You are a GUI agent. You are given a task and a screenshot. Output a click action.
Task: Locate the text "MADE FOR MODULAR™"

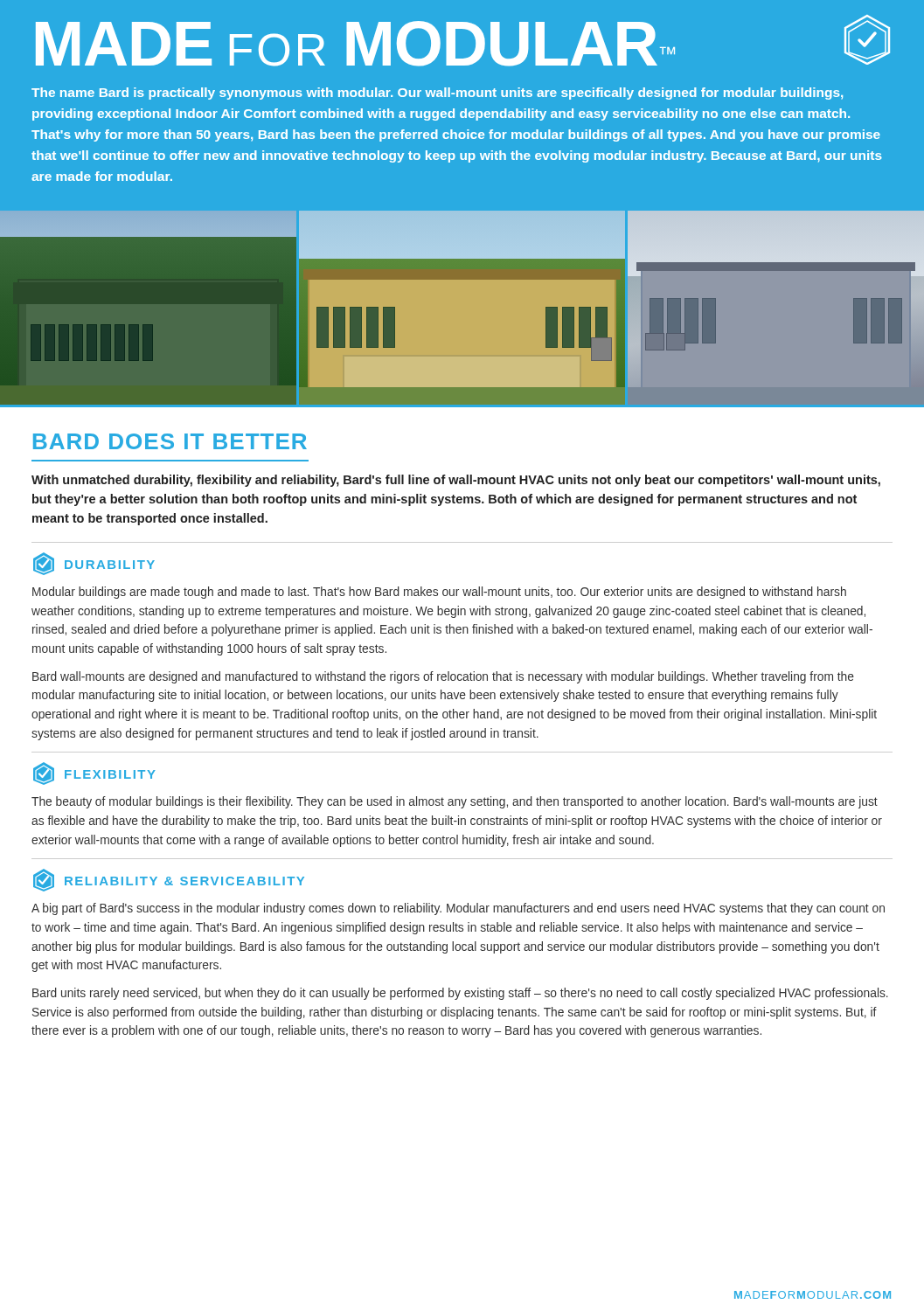coord(462,42)
